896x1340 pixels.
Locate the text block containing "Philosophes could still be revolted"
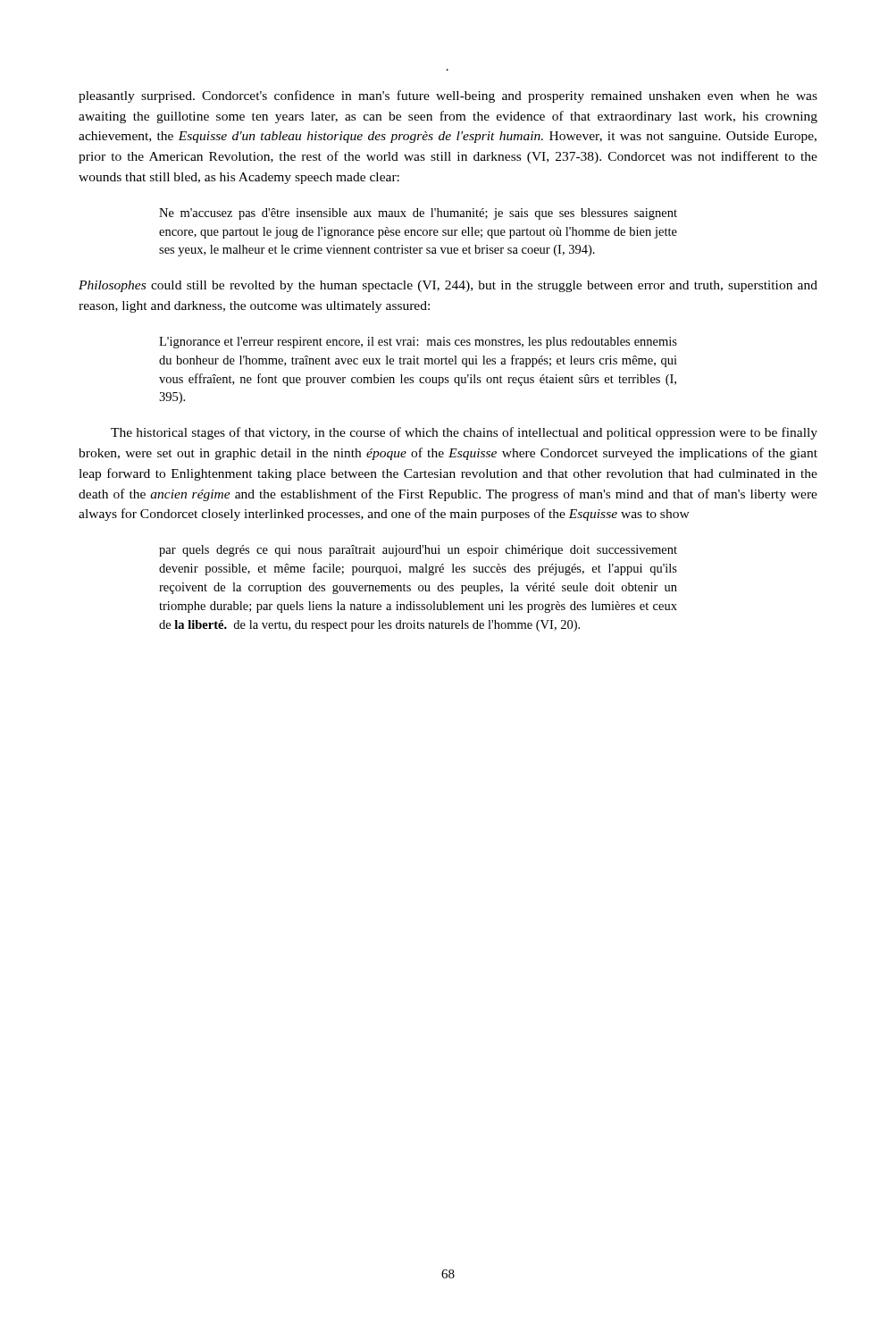448,295
